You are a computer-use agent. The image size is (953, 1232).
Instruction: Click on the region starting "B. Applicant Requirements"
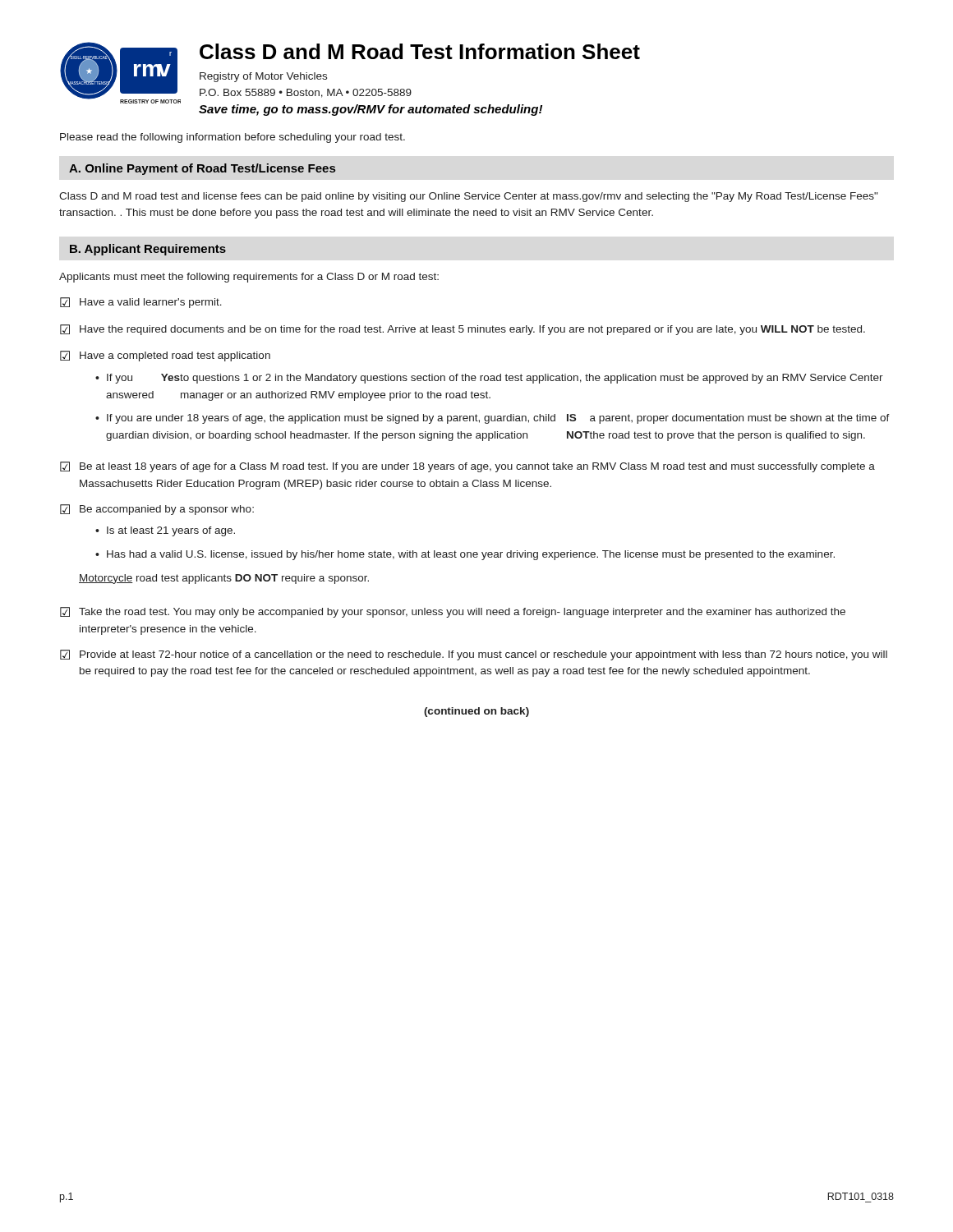coord(148,249)
